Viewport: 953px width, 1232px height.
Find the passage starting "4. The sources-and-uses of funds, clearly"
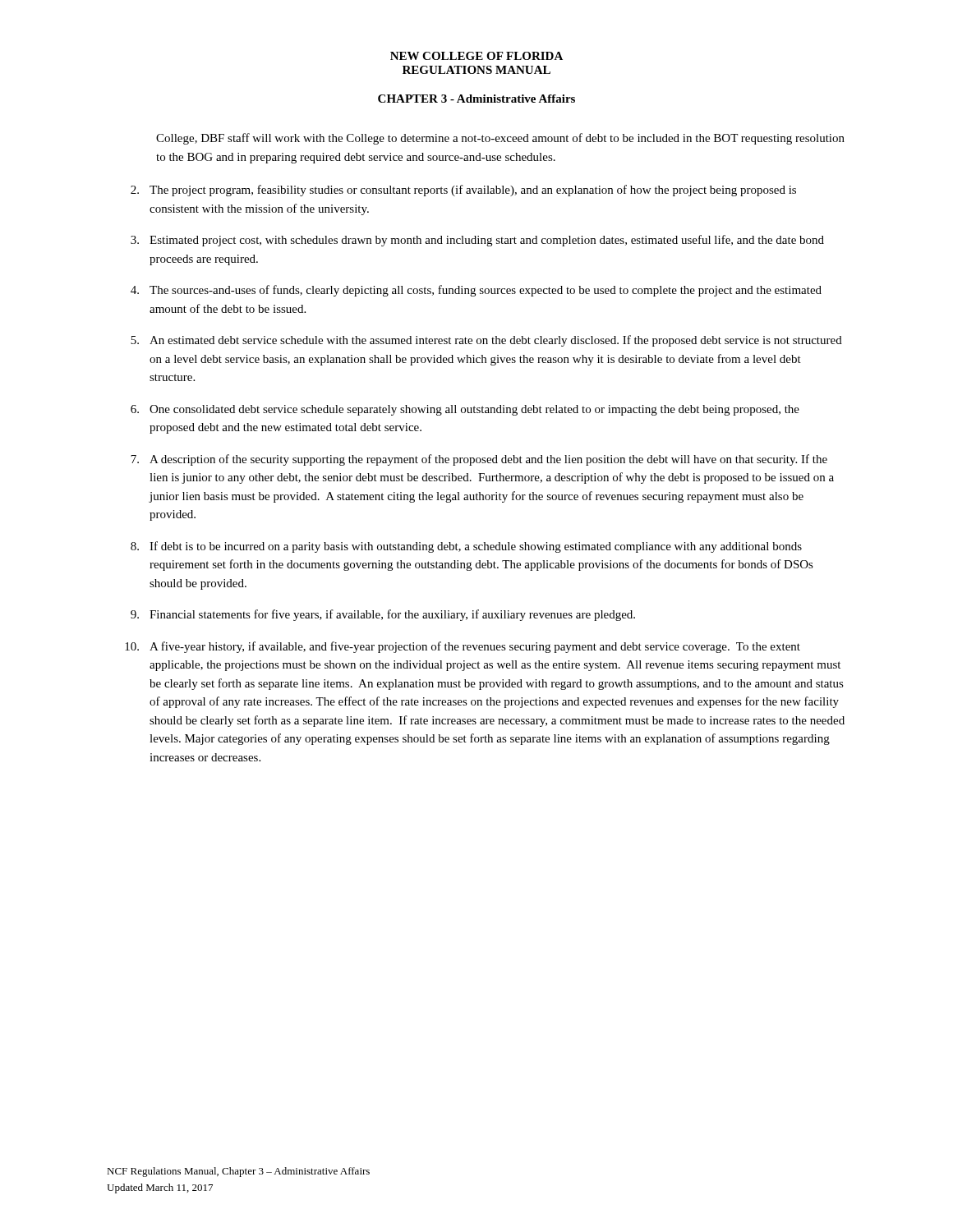pos(476,299)
